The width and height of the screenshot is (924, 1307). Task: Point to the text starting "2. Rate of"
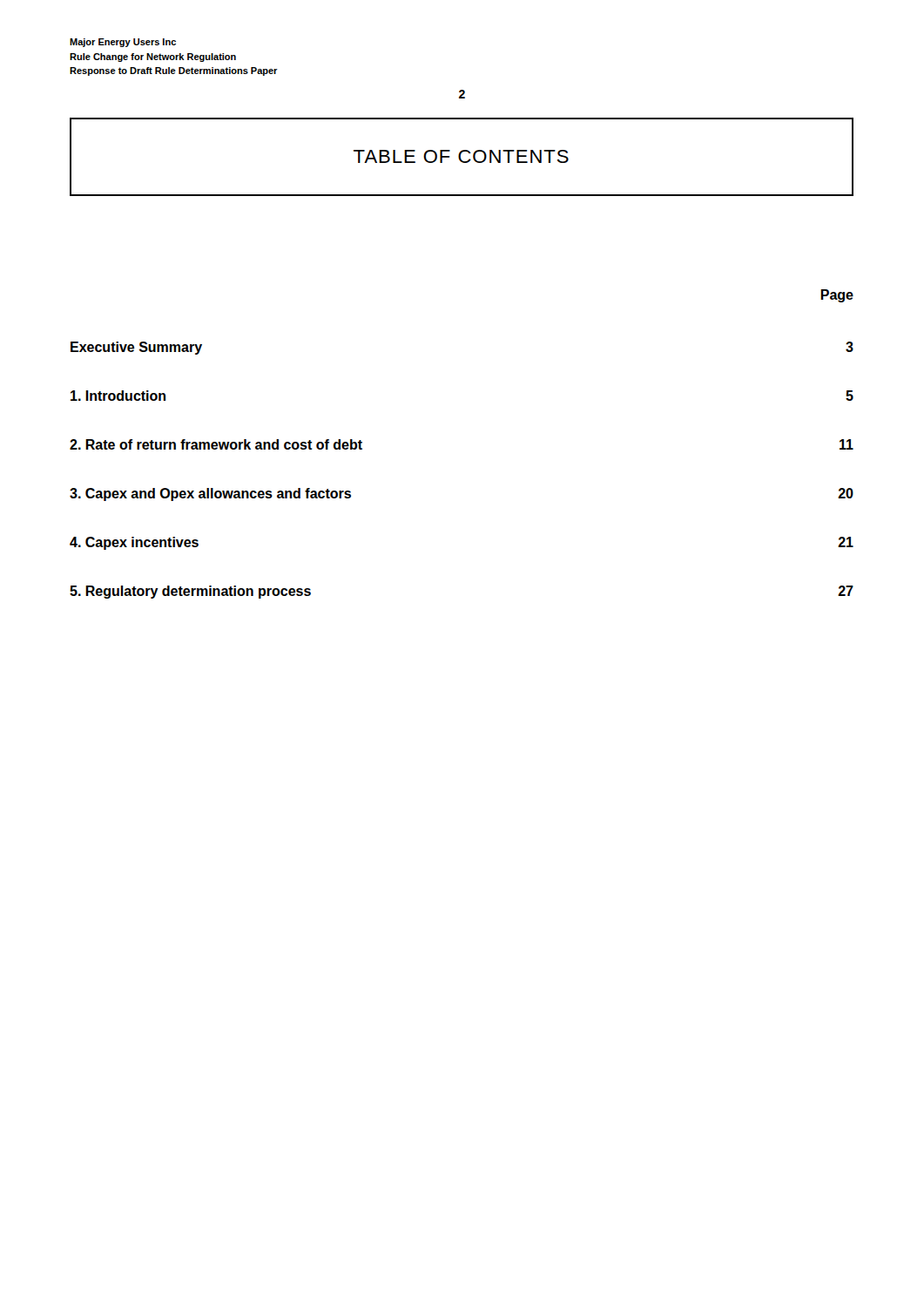click(x=224, y=444)
